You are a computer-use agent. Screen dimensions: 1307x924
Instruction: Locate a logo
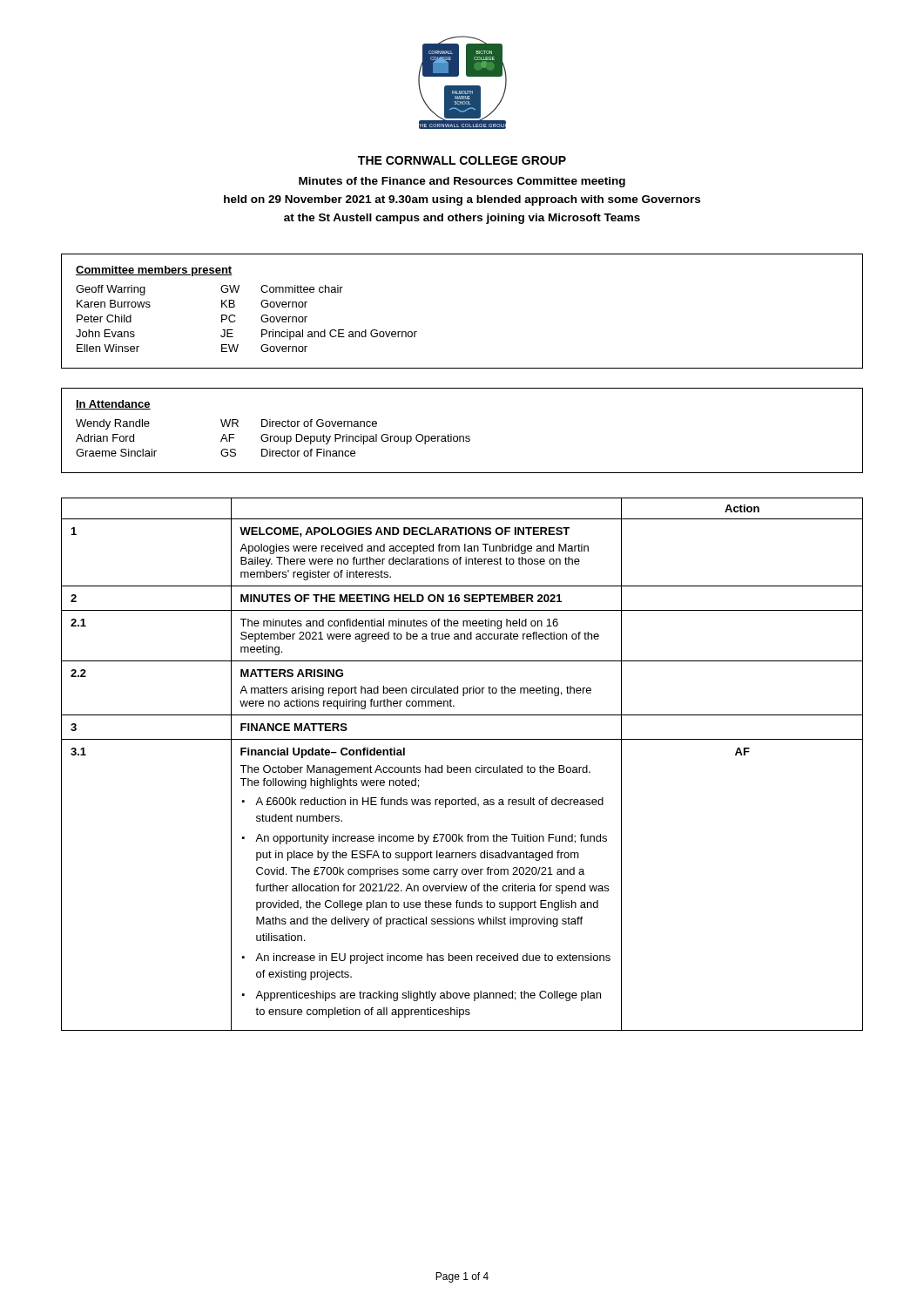(x=462, y=86)
